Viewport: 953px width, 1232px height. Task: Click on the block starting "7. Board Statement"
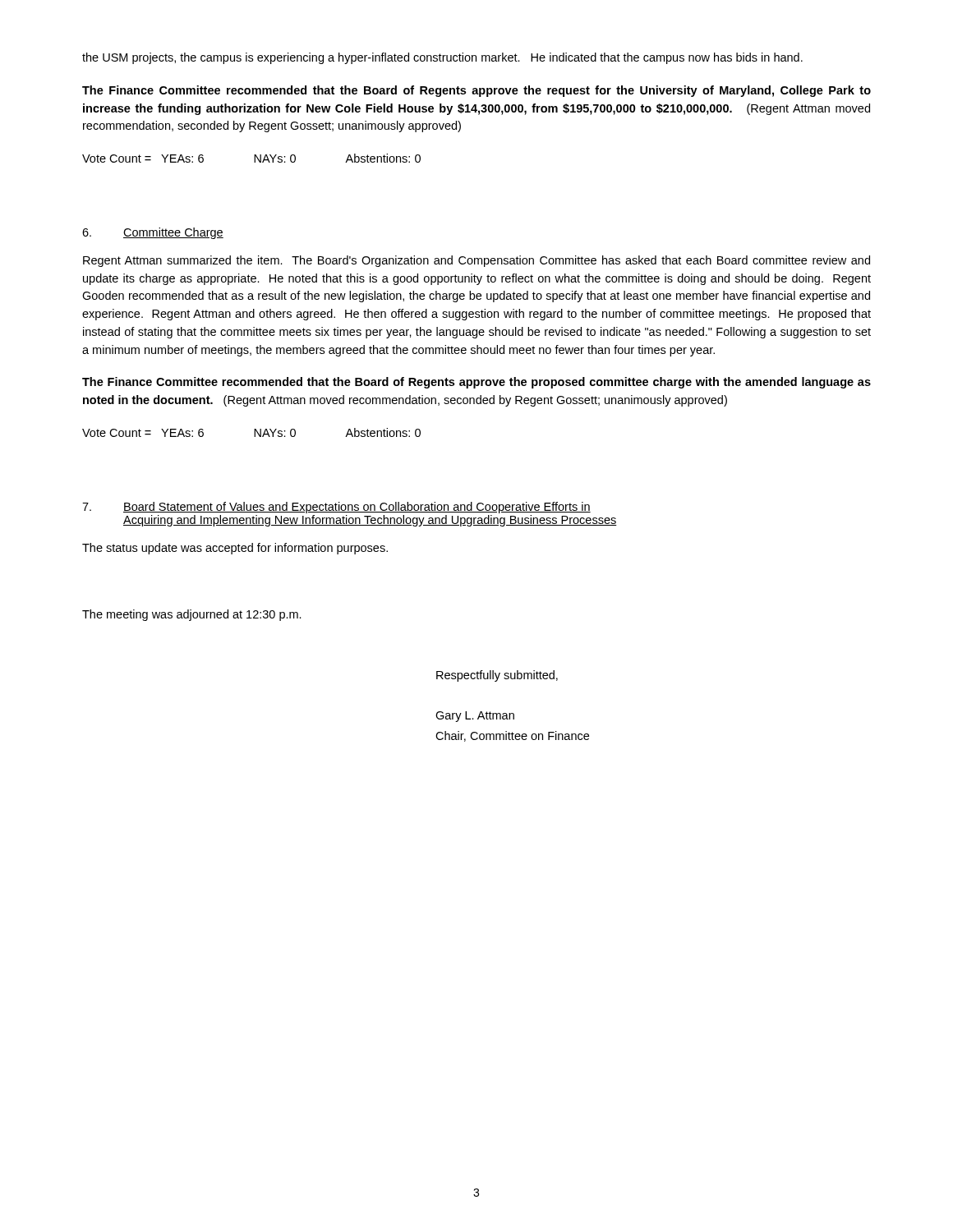pyautogui.click(x=349, y=513)
